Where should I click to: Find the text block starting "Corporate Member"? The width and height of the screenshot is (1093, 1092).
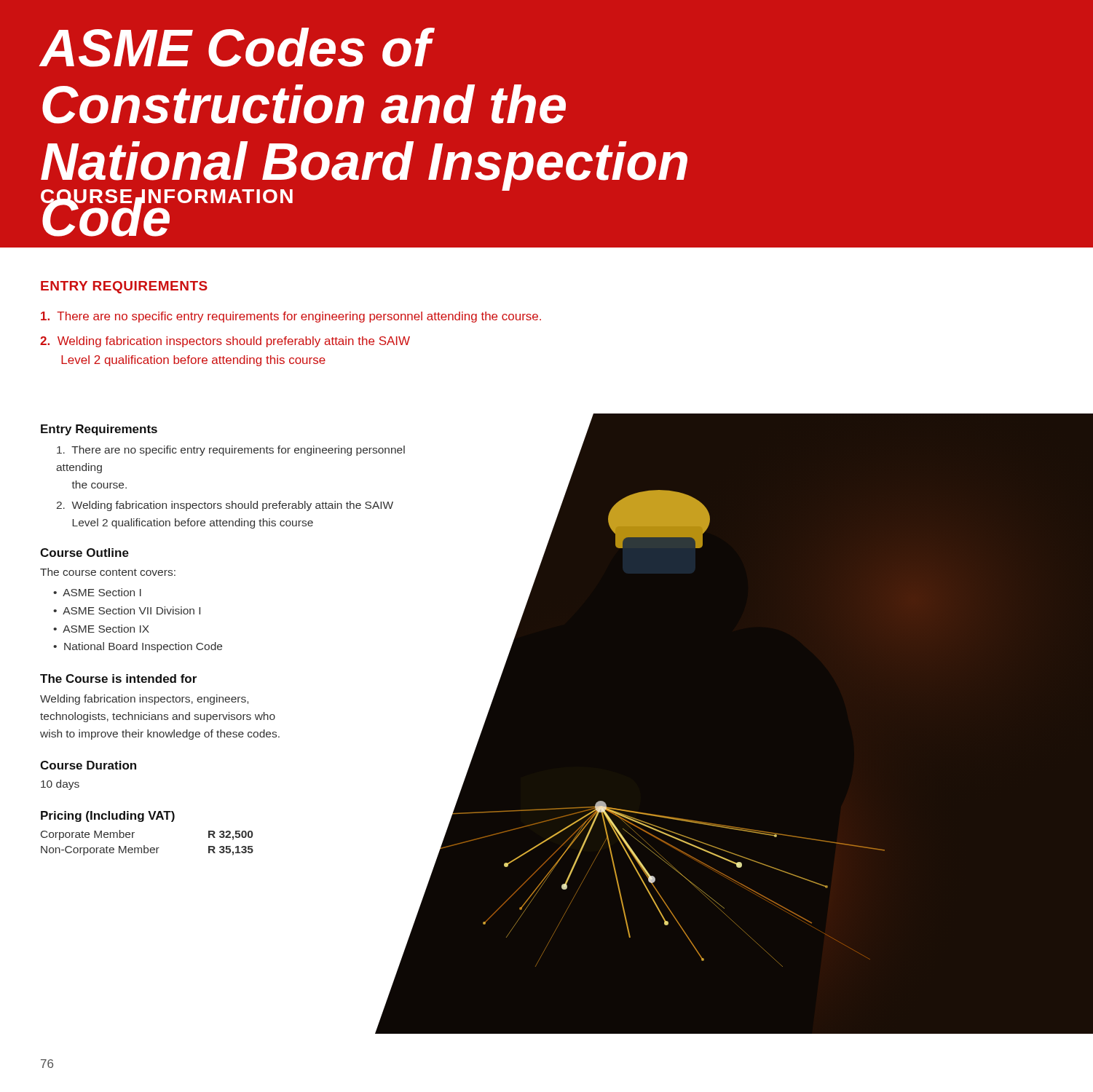[87, 834]
